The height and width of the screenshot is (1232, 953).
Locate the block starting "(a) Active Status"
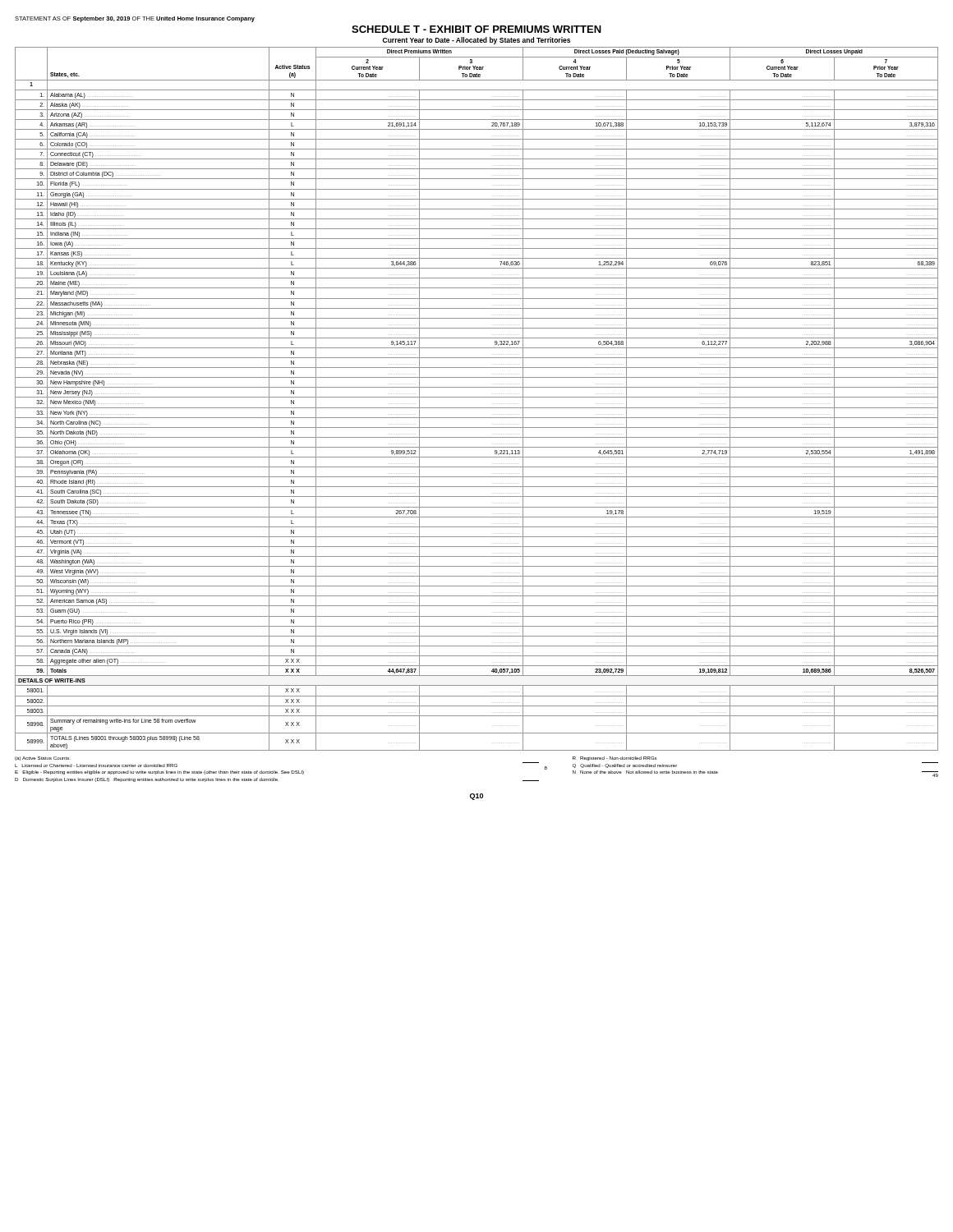tap(45, 759)
